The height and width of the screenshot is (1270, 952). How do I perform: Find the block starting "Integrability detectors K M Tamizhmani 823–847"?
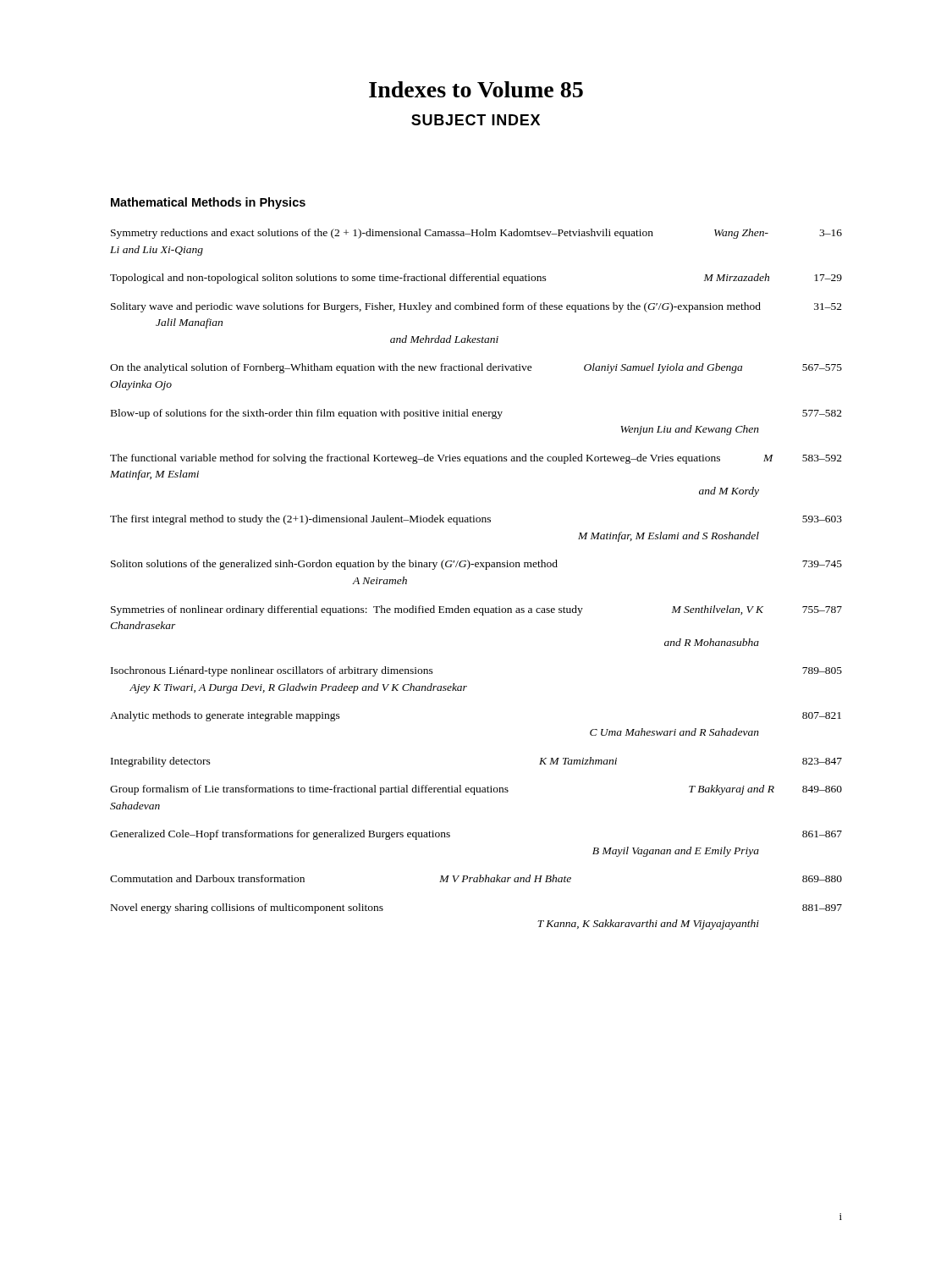(160, 762)
